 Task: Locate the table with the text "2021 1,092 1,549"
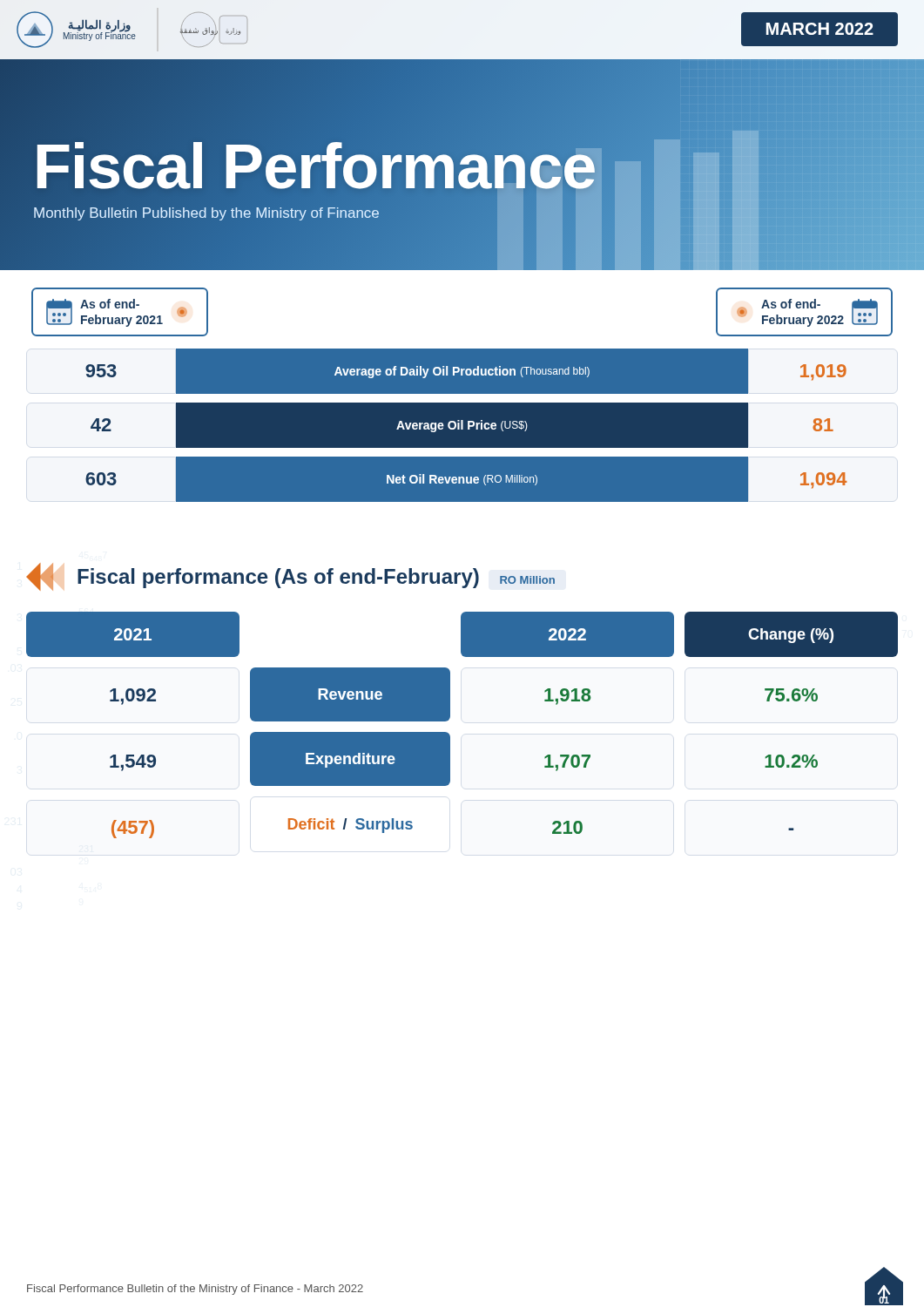[462, 734]
